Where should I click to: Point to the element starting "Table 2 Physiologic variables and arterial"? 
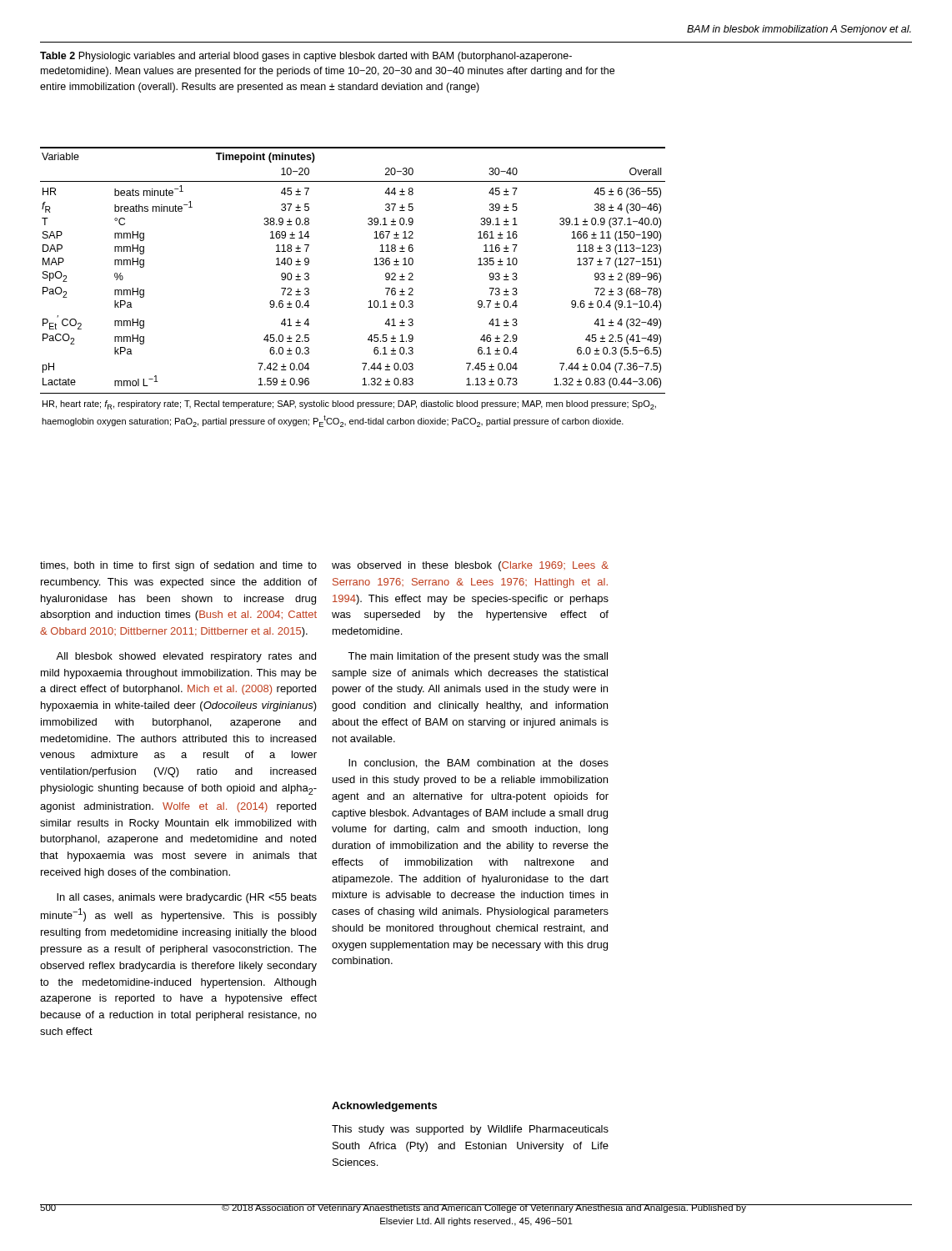(x=327, y=71)
